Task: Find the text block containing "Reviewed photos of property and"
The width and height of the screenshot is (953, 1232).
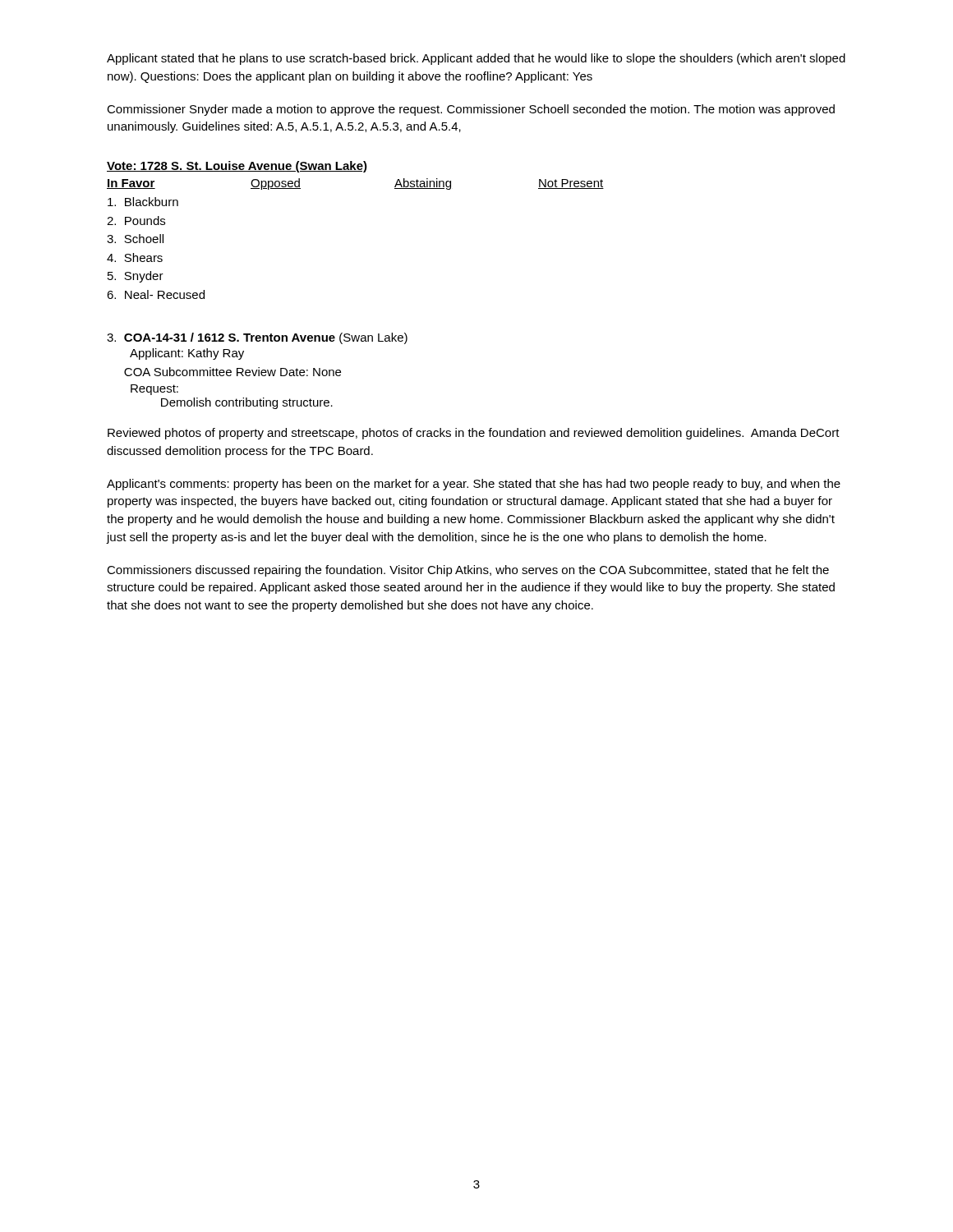Action: click(473, 441)
